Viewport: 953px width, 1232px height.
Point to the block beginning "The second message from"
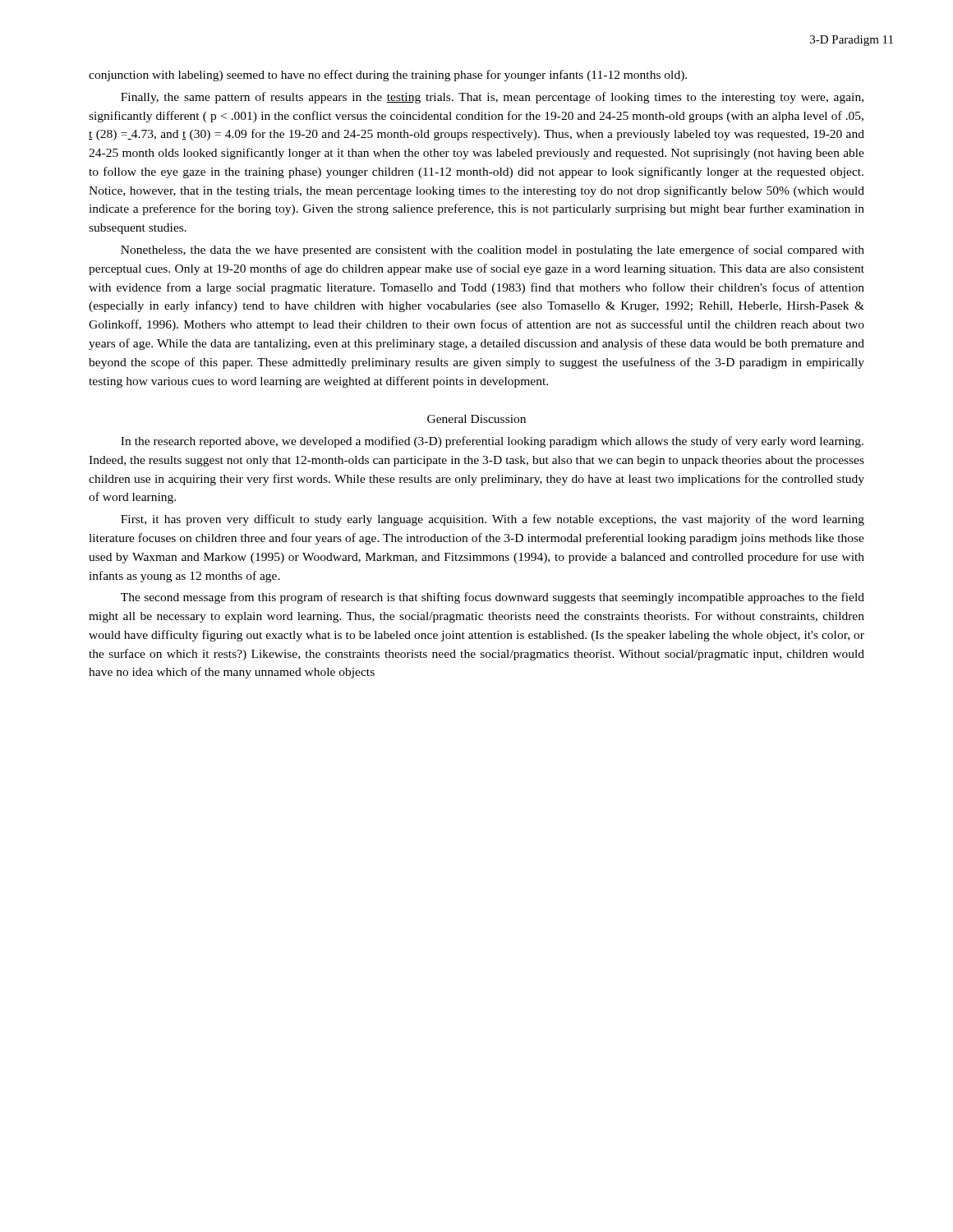476,635
